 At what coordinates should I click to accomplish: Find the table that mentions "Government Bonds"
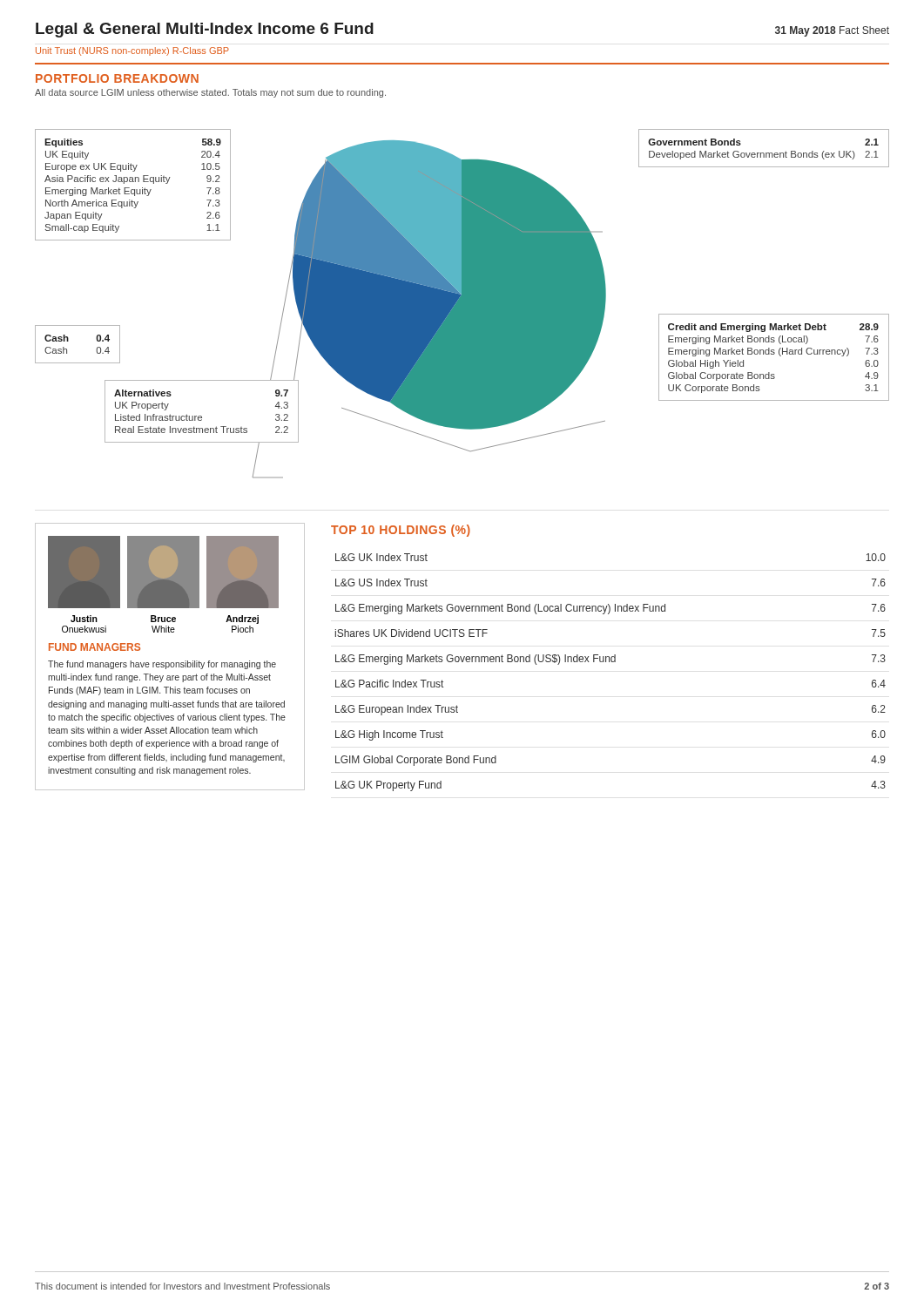coord(764,148)
